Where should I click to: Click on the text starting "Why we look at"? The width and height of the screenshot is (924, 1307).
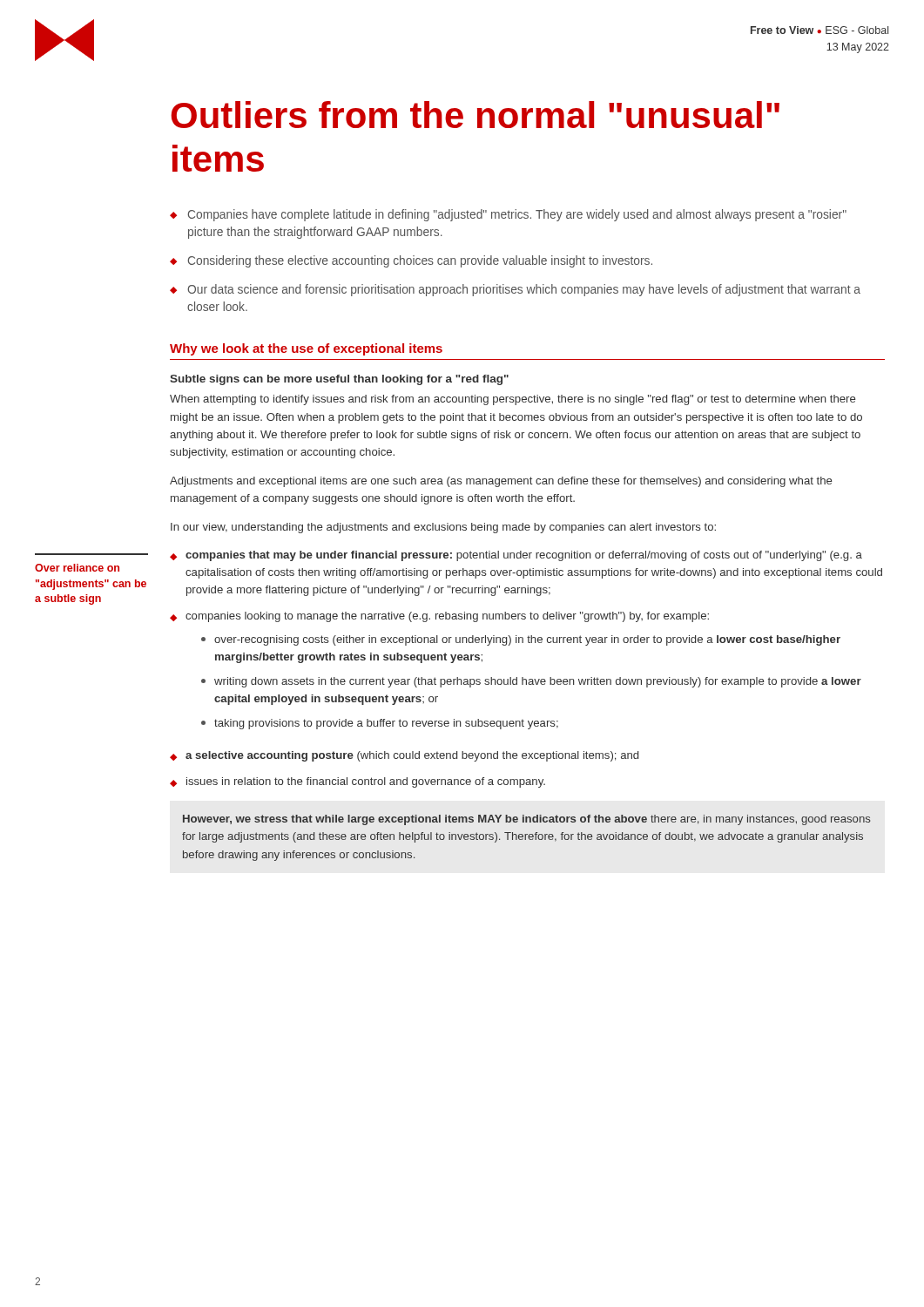[x=306, y=348]
